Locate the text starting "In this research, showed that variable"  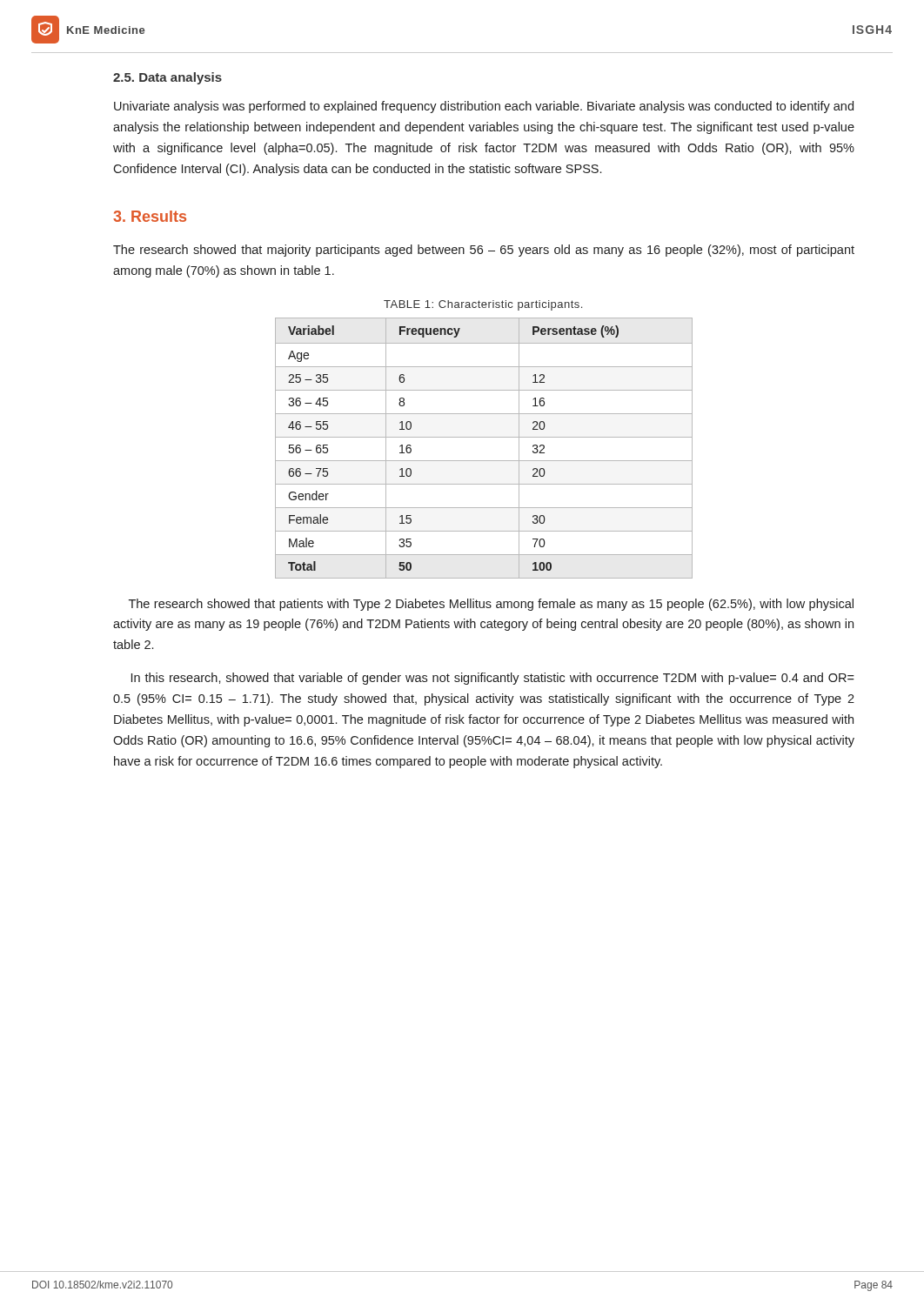[x=484, y=720]
